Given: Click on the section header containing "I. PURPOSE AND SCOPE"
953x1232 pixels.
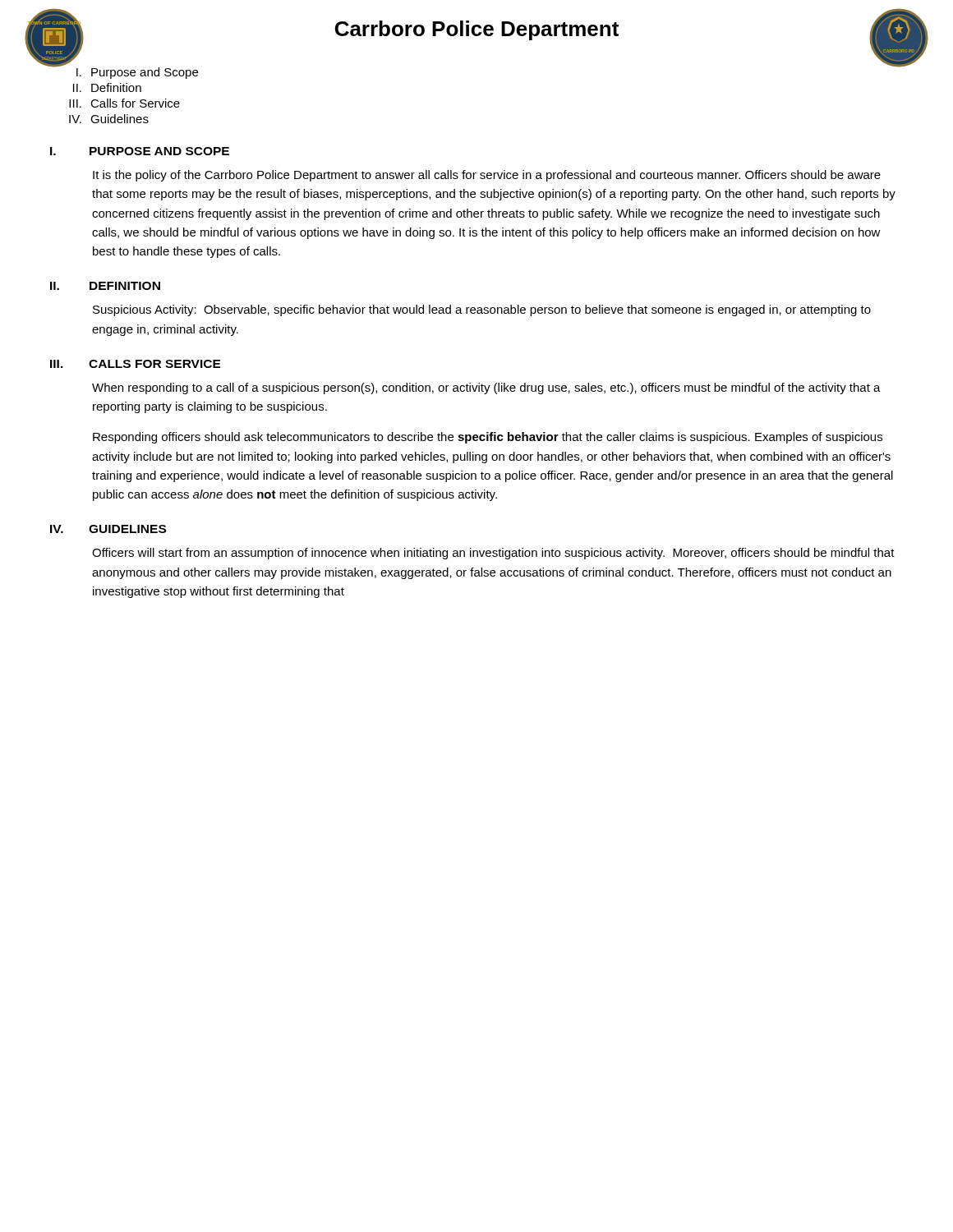Looking at the screenshot, I should [140, 151].
